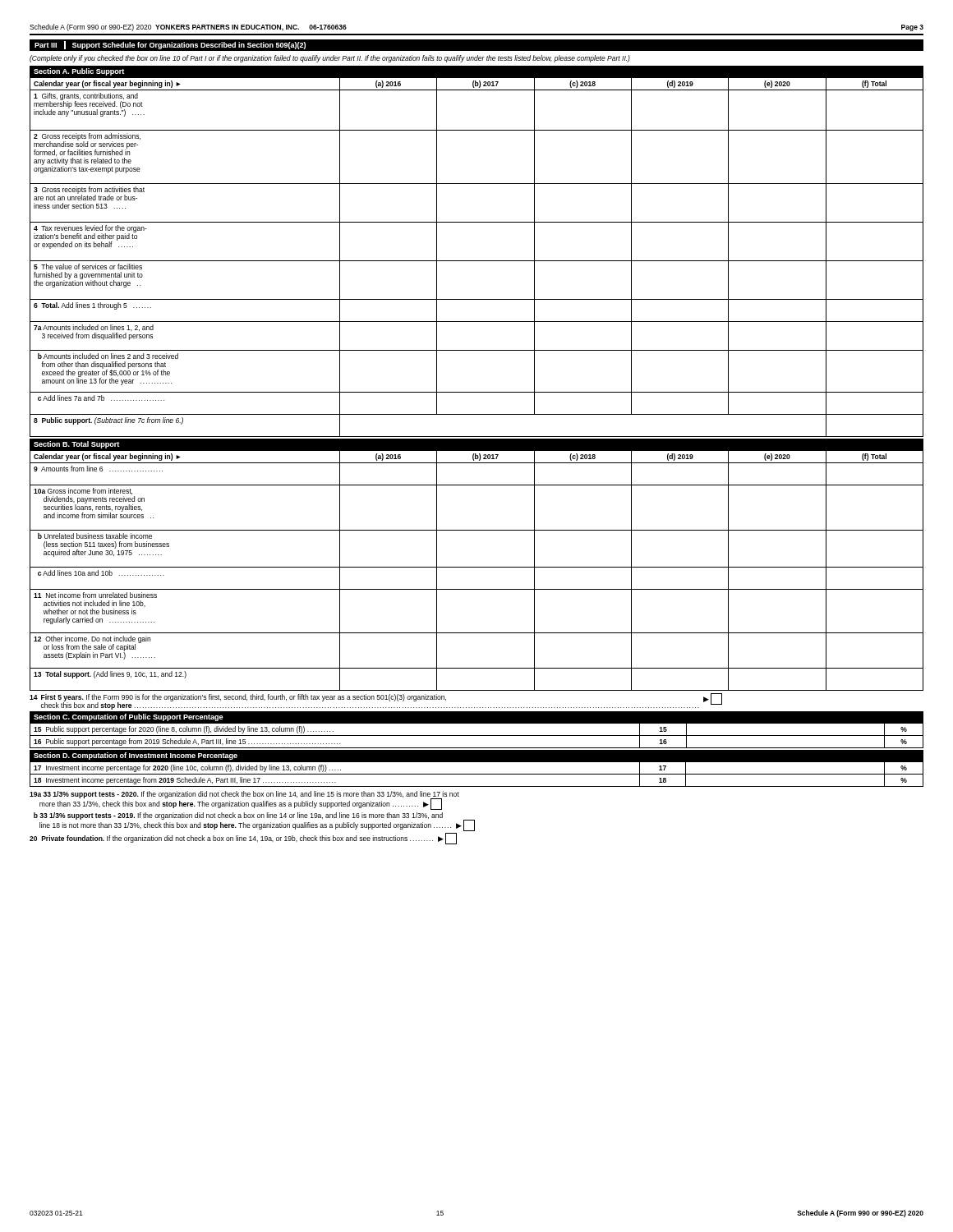Viewport: 953px width, 1232px height.
Task: Click on the block starting "Section D. Computation of Investment Income"
Action: (136, 756)
